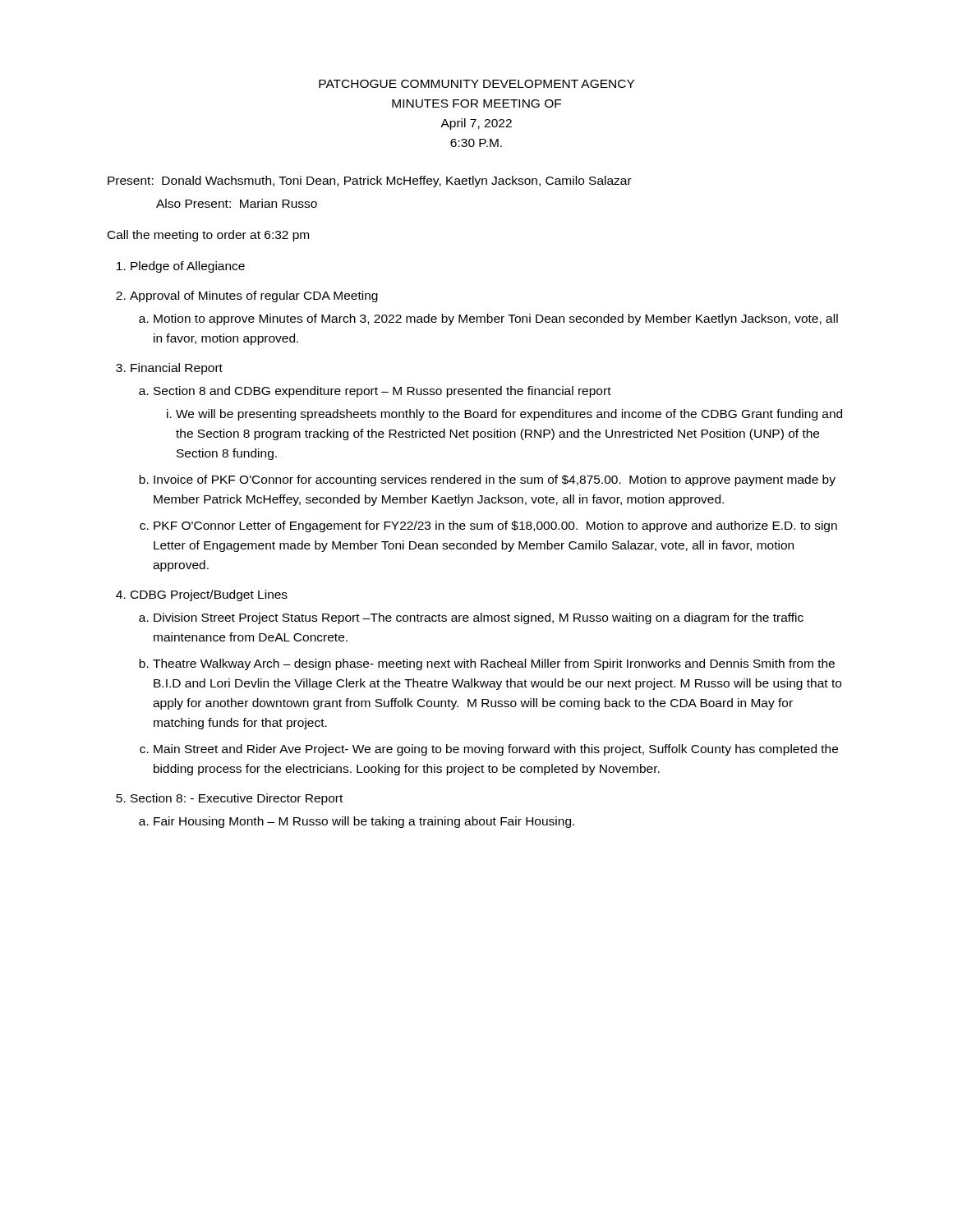The height and width of the screenshot is (1232, 953).
Task: Find the block on this page that starts "We will be"
Action: (x=509, y=433)
